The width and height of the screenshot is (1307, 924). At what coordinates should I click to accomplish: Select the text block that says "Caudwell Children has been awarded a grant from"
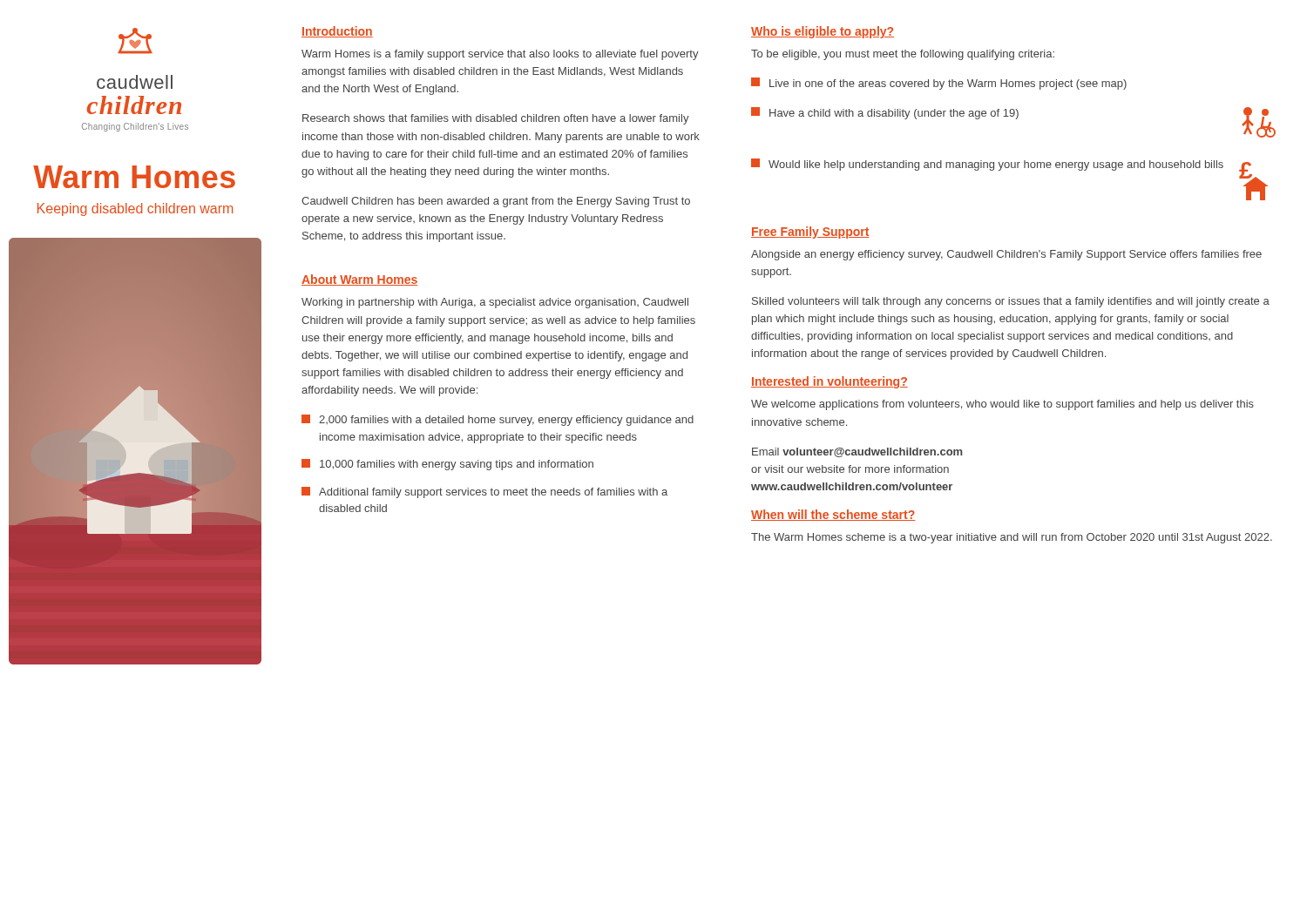tap(496, 218)
